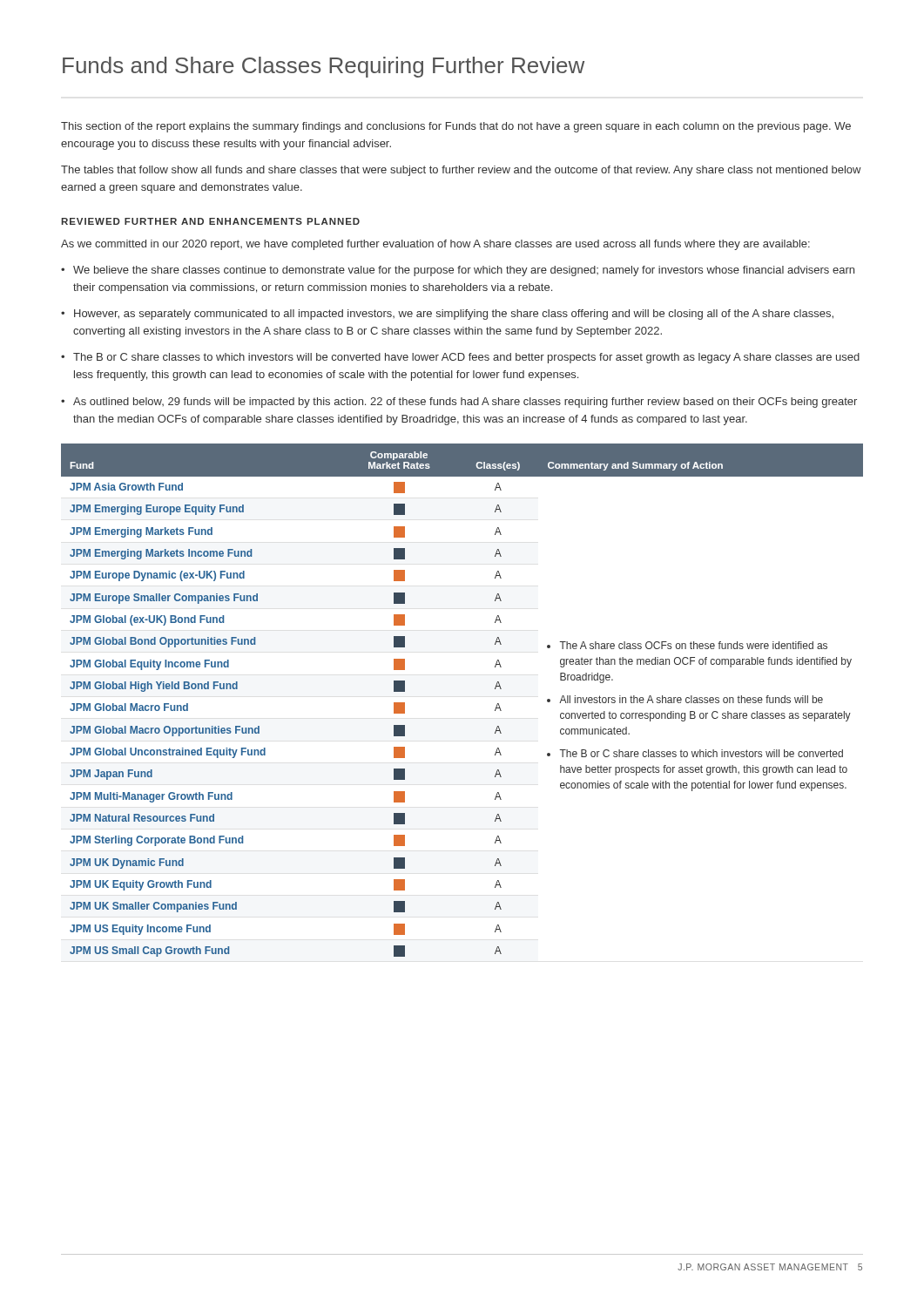
Task: Where is the passage that starts "The B or C share"?
Action: point(466,366)
